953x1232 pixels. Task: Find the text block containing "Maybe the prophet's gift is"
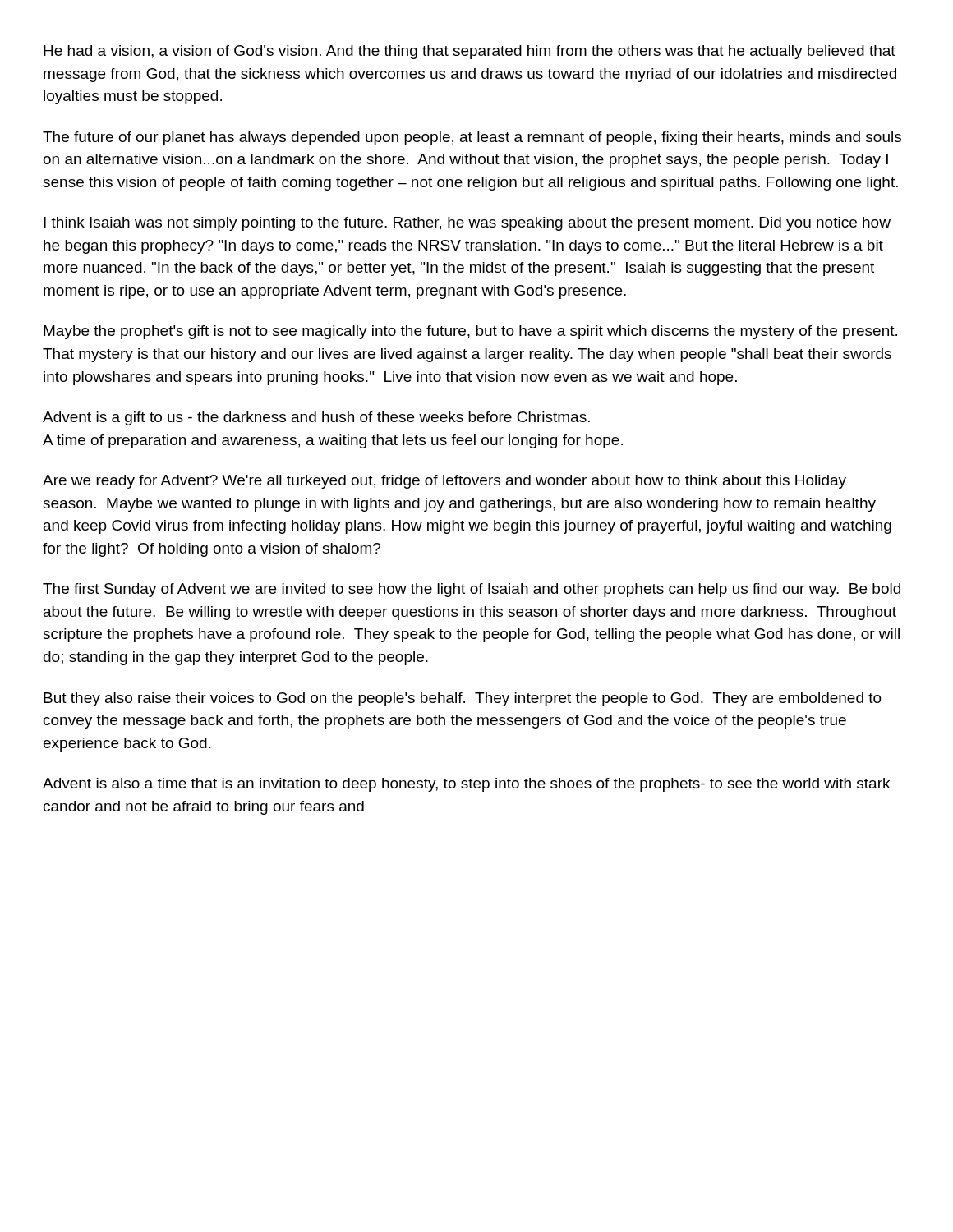coord(471,354)
